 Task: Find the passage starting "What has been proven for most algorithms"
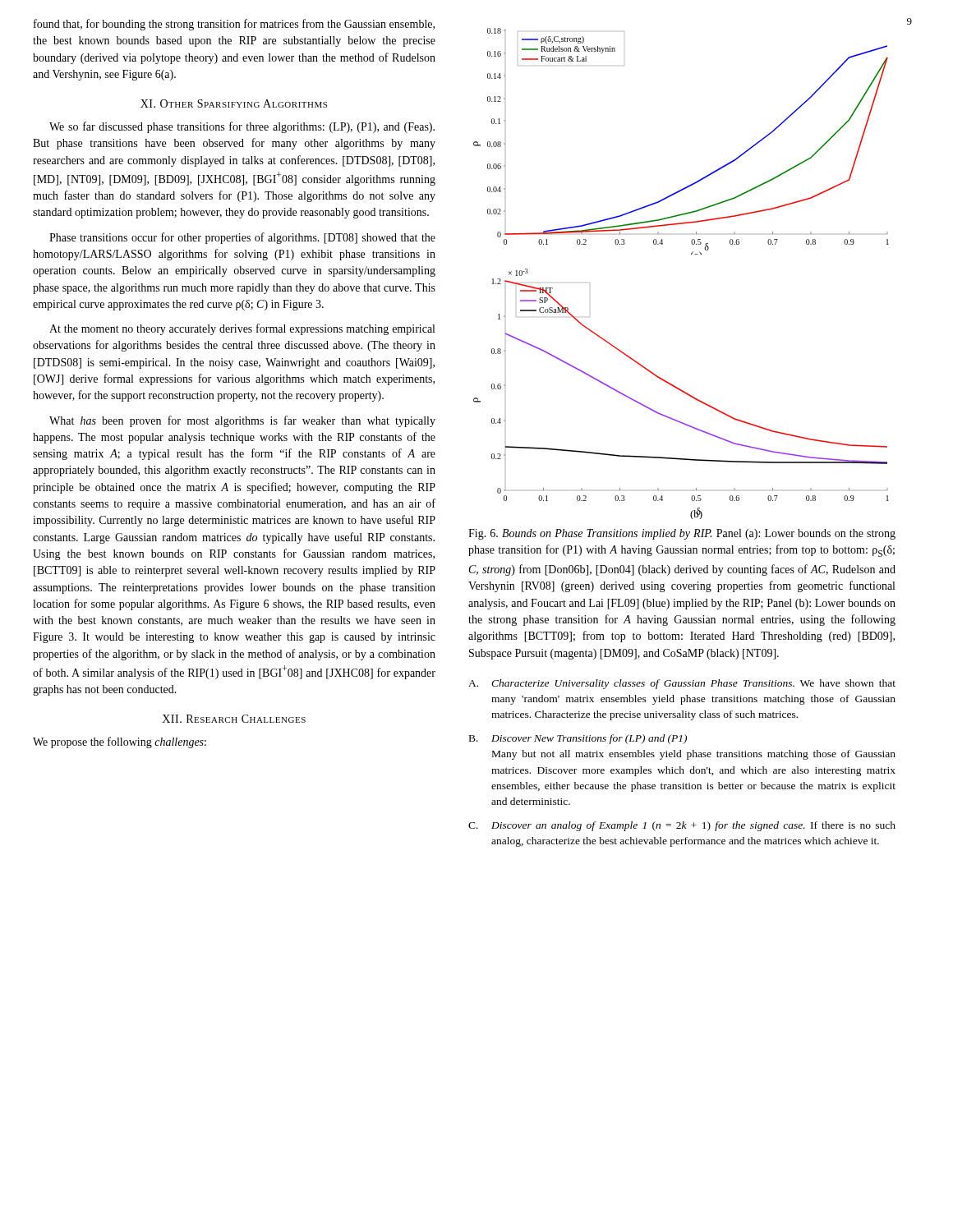tap(234, 556)
